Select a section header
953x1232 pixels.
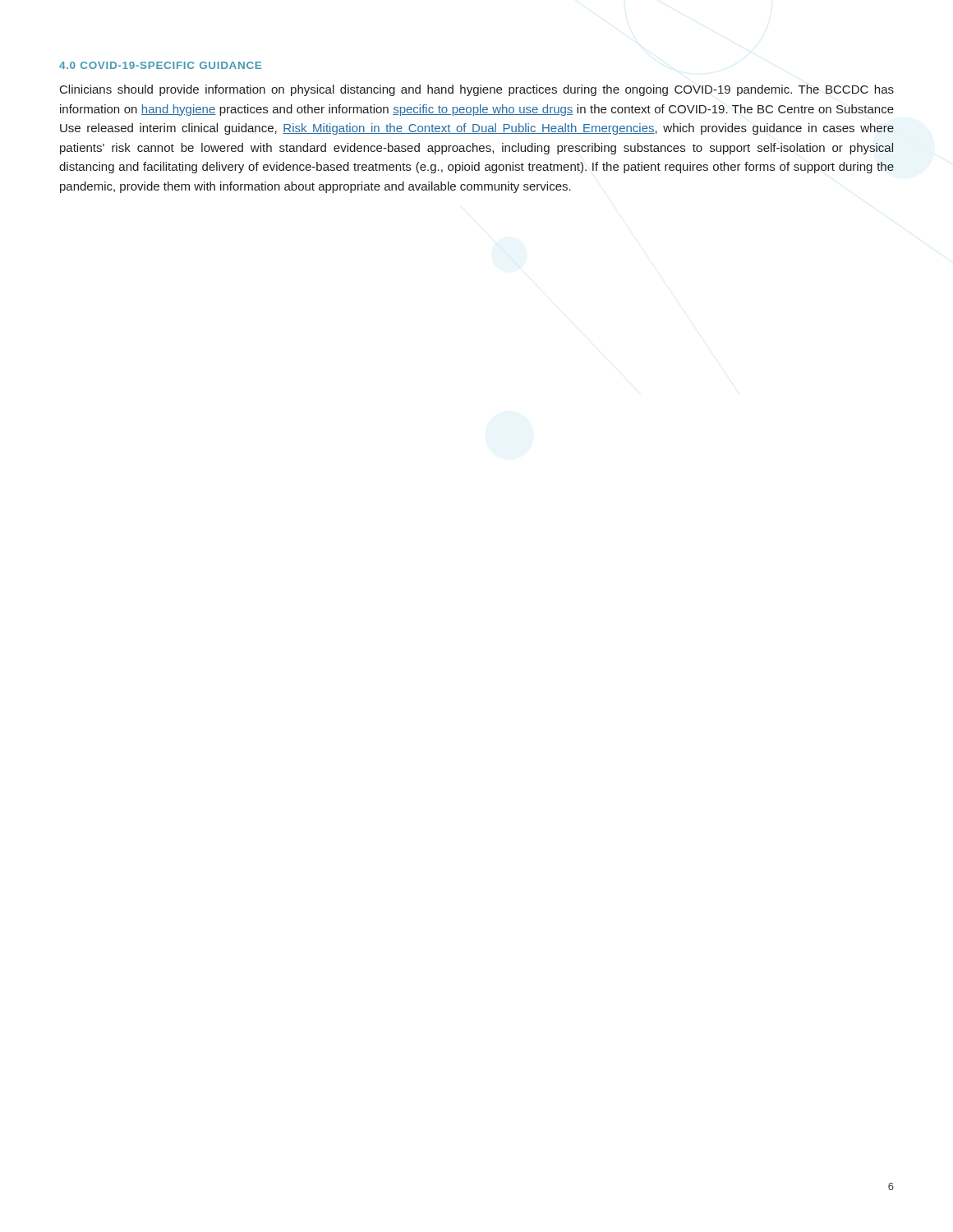pyautogui.click(x=161, y=65)
